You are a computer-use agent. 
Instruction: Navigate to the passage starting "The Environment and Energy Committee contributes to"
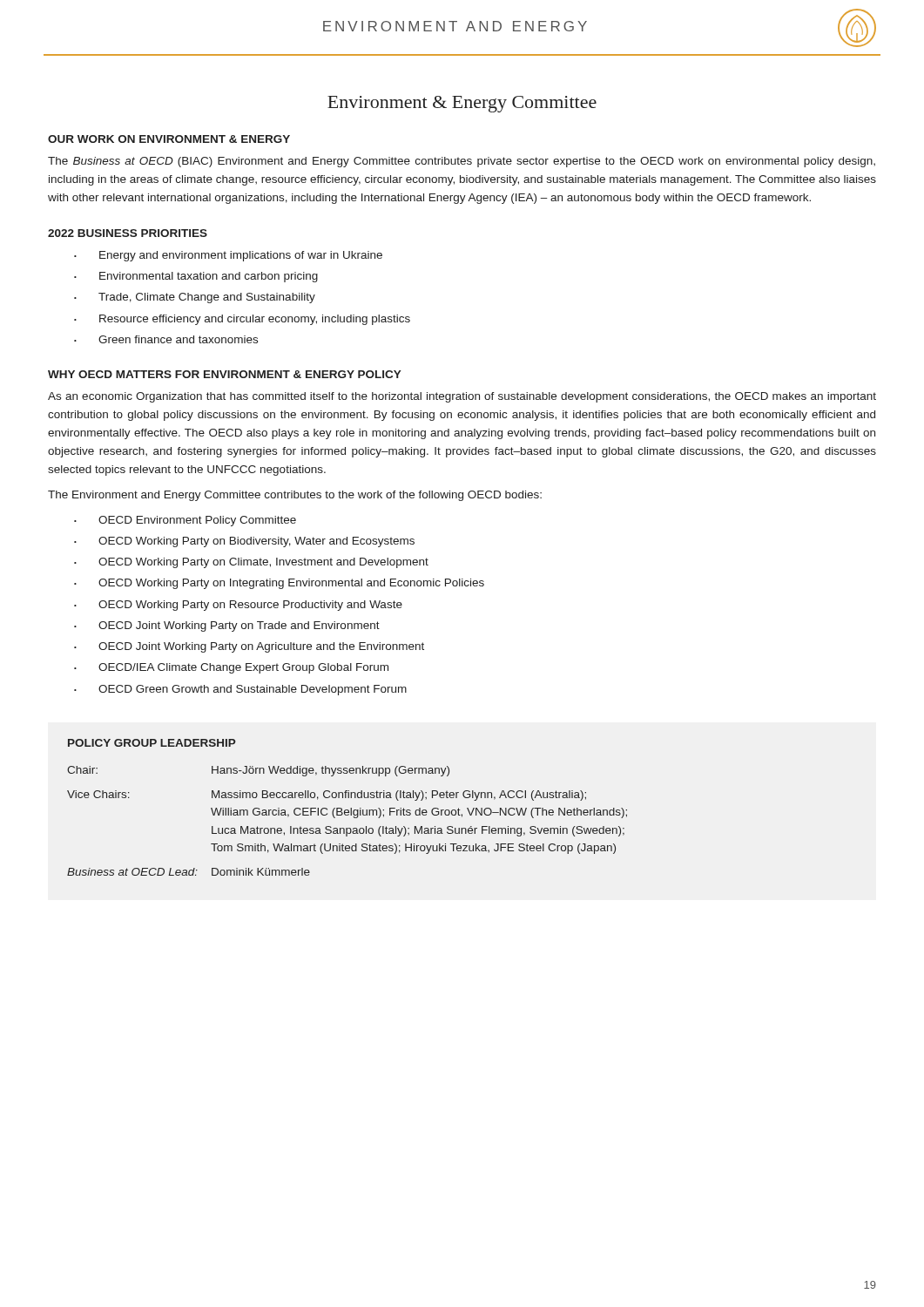(x=295, y=494)
